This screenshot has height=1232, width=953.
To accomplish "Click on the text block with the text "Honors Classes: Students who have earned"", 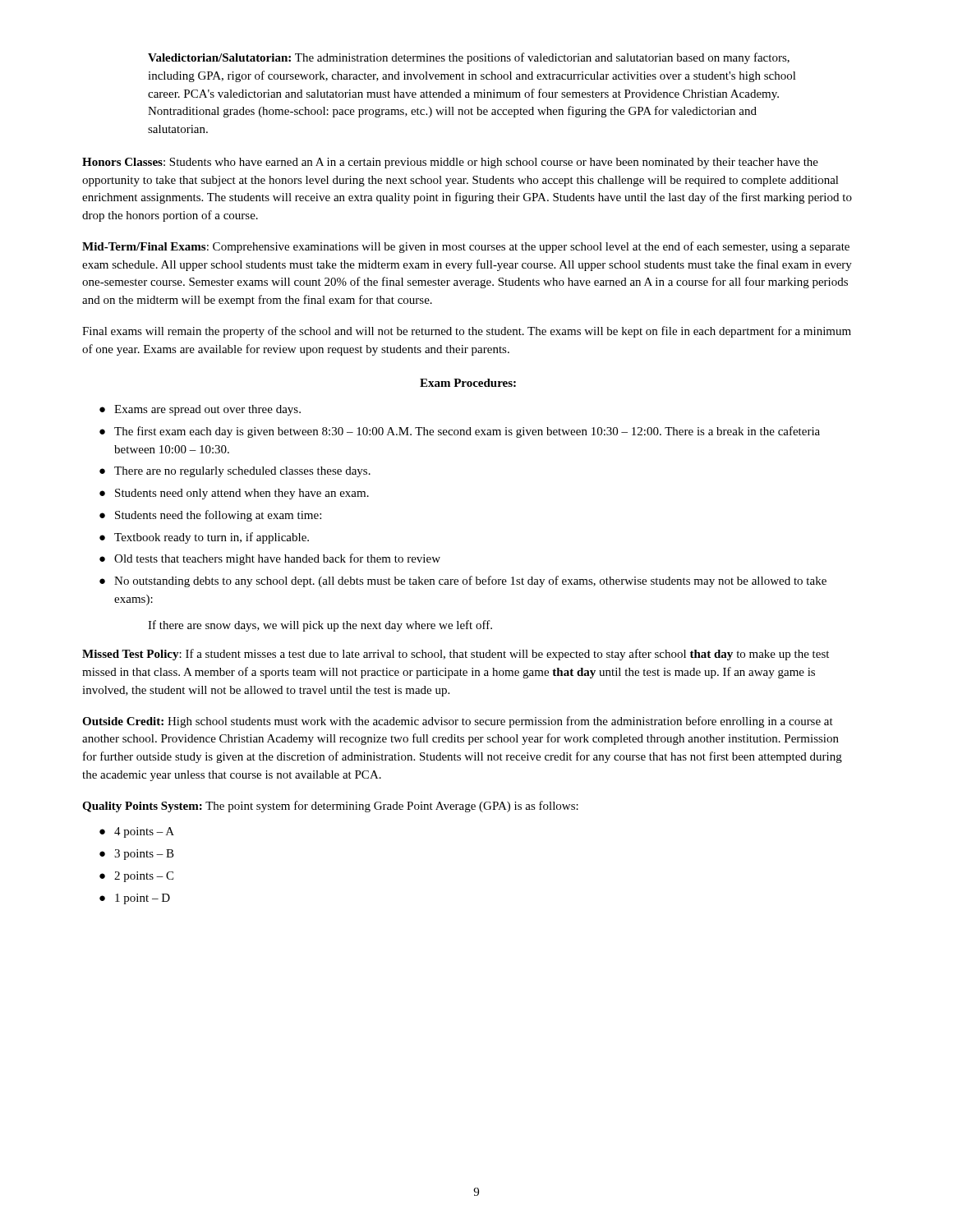I will click(x=467, y=188).
